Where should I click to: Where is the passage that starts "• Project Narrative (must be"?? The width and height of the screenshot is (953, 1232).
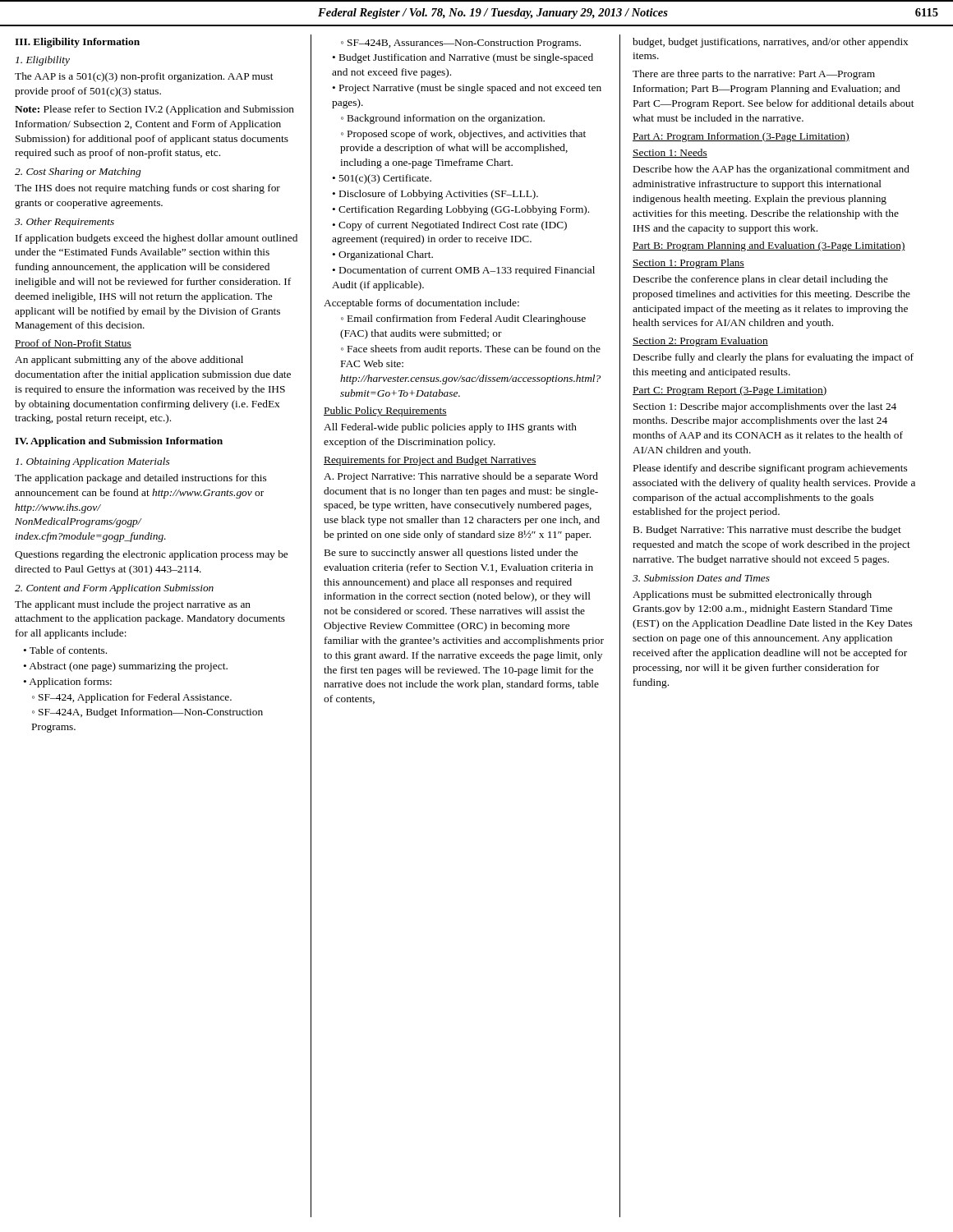[x=467, y=95]
